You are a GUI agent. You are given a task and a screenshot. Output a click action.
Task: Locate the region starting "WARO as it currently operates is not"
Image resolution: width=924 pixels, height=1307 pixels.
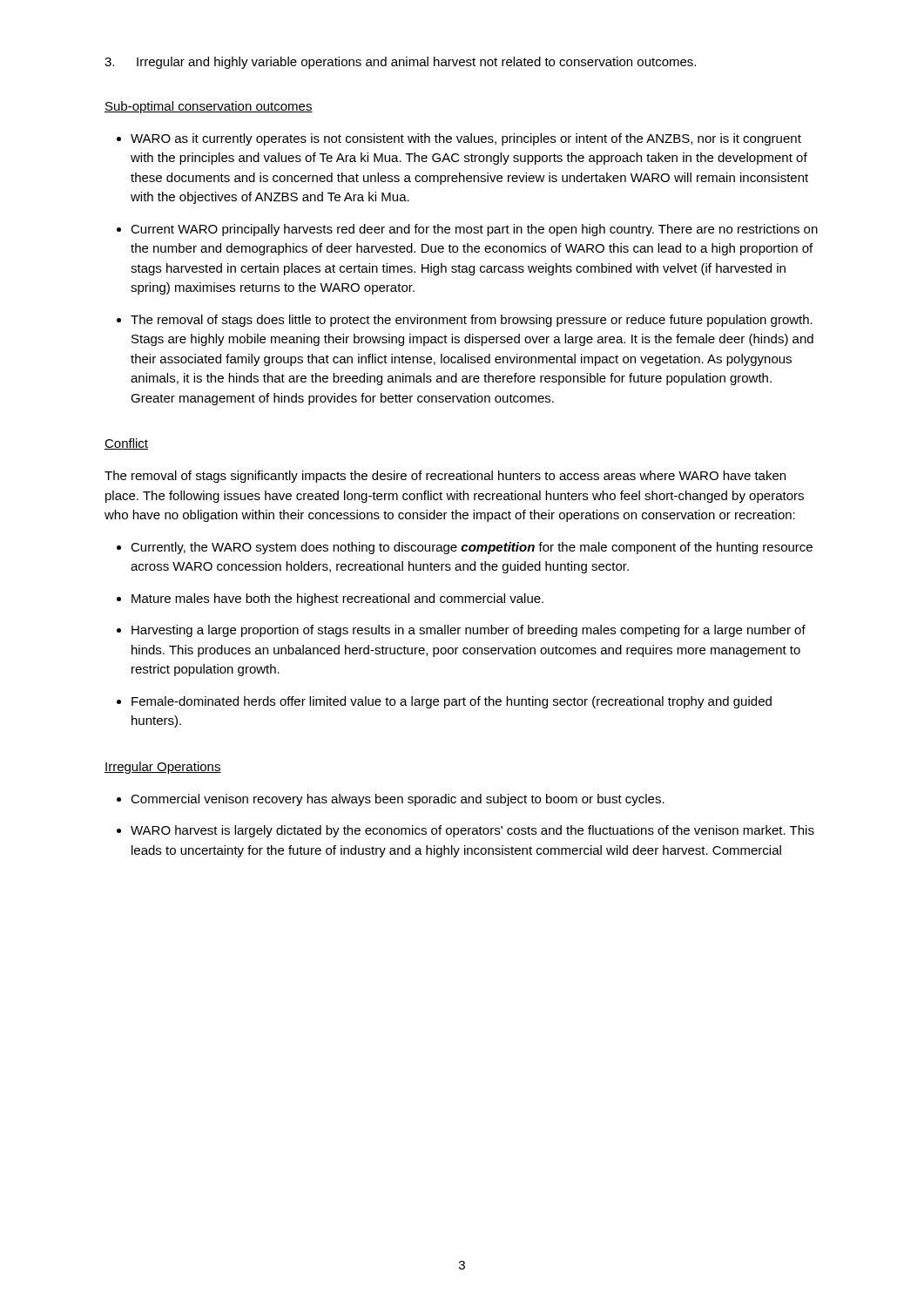point(469,167)
